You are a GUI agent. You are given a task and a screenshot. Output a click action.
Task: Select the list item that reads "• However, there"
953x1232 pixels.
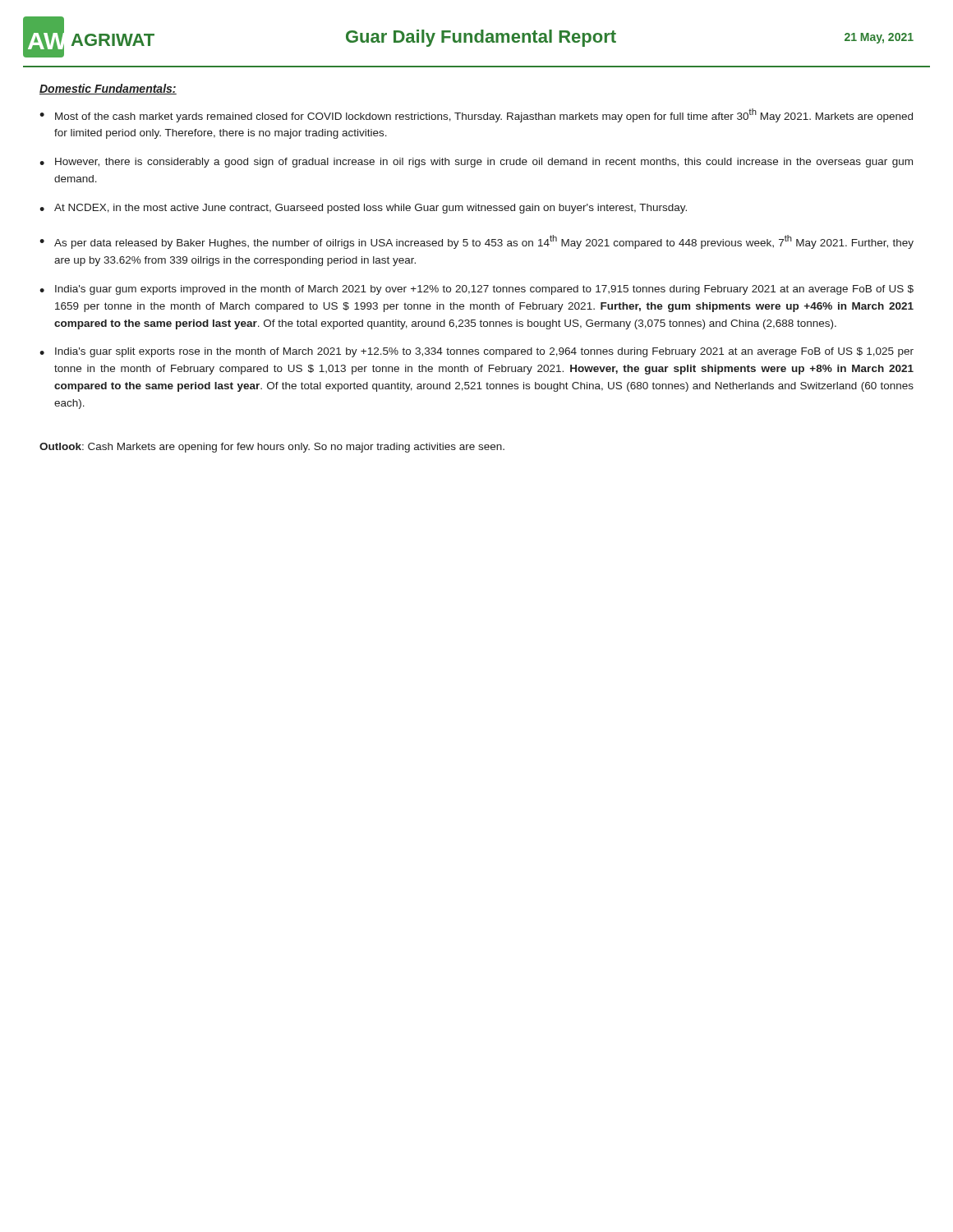coord(476,171)
